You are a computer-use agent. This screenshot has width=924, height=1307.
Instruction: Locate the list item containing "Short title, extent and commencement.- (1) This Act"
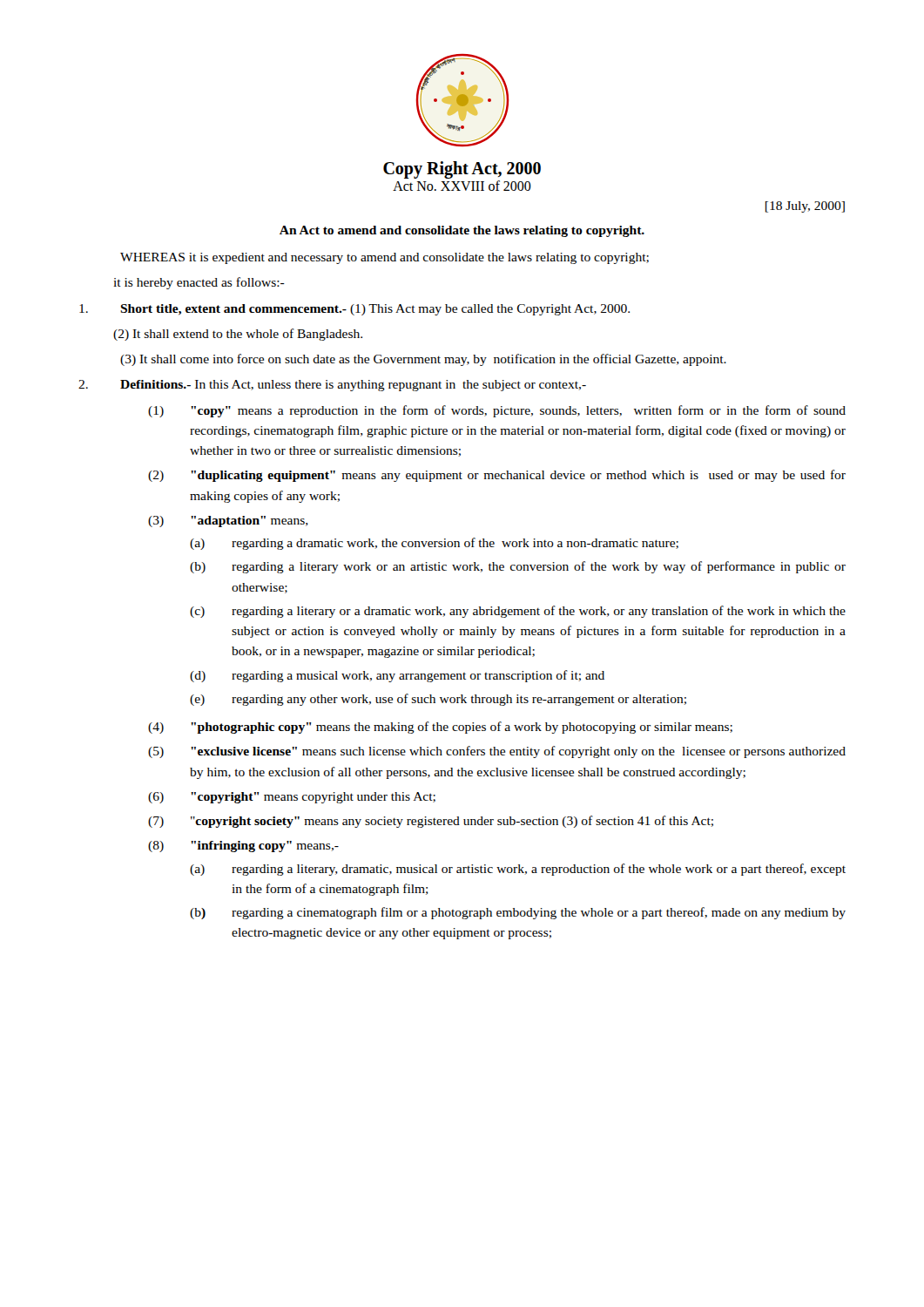point(354,308)
